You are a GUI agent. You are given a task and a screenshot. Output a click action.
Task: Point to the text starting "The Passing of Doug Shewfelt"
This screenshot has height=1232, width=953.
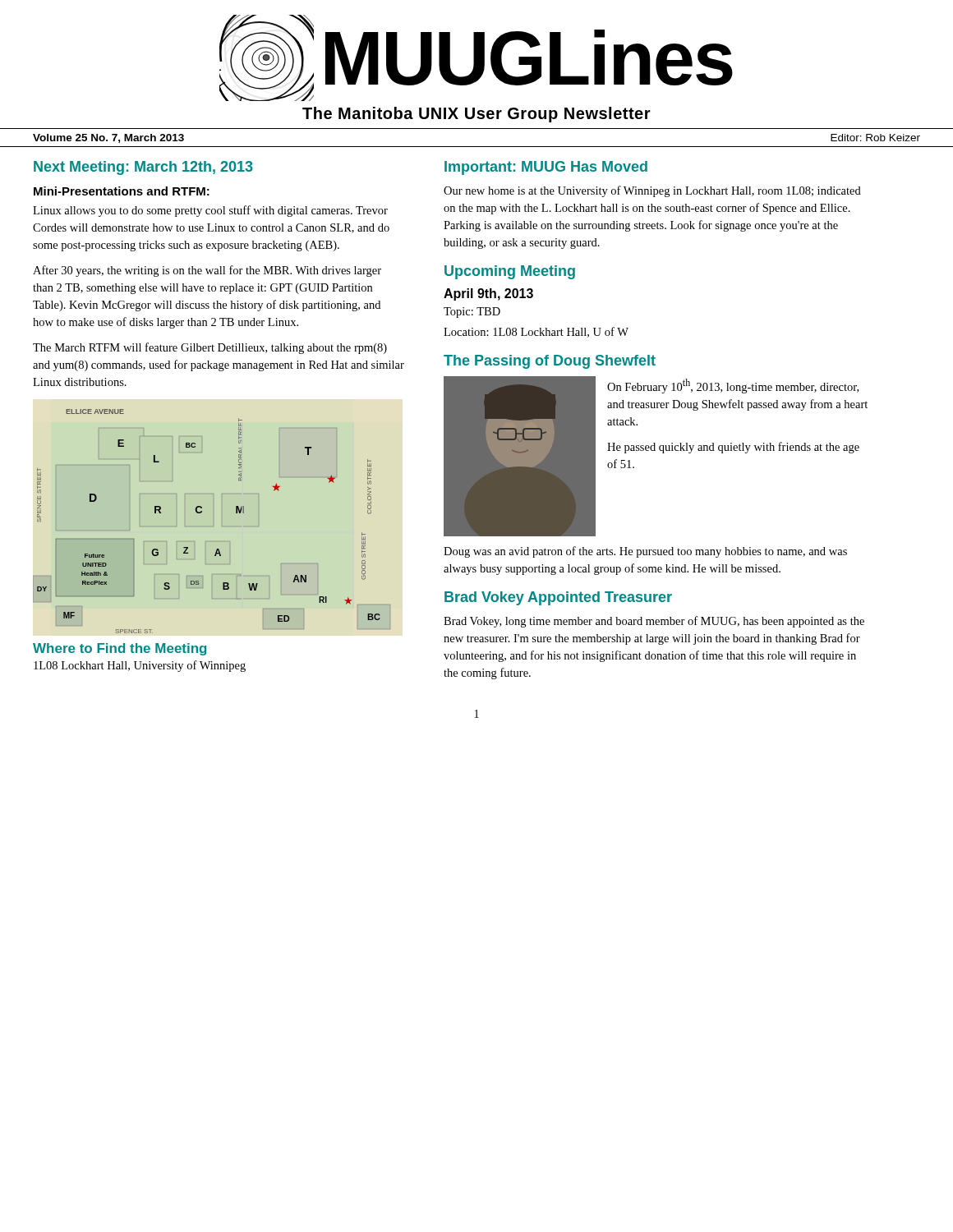click(550, 361)
